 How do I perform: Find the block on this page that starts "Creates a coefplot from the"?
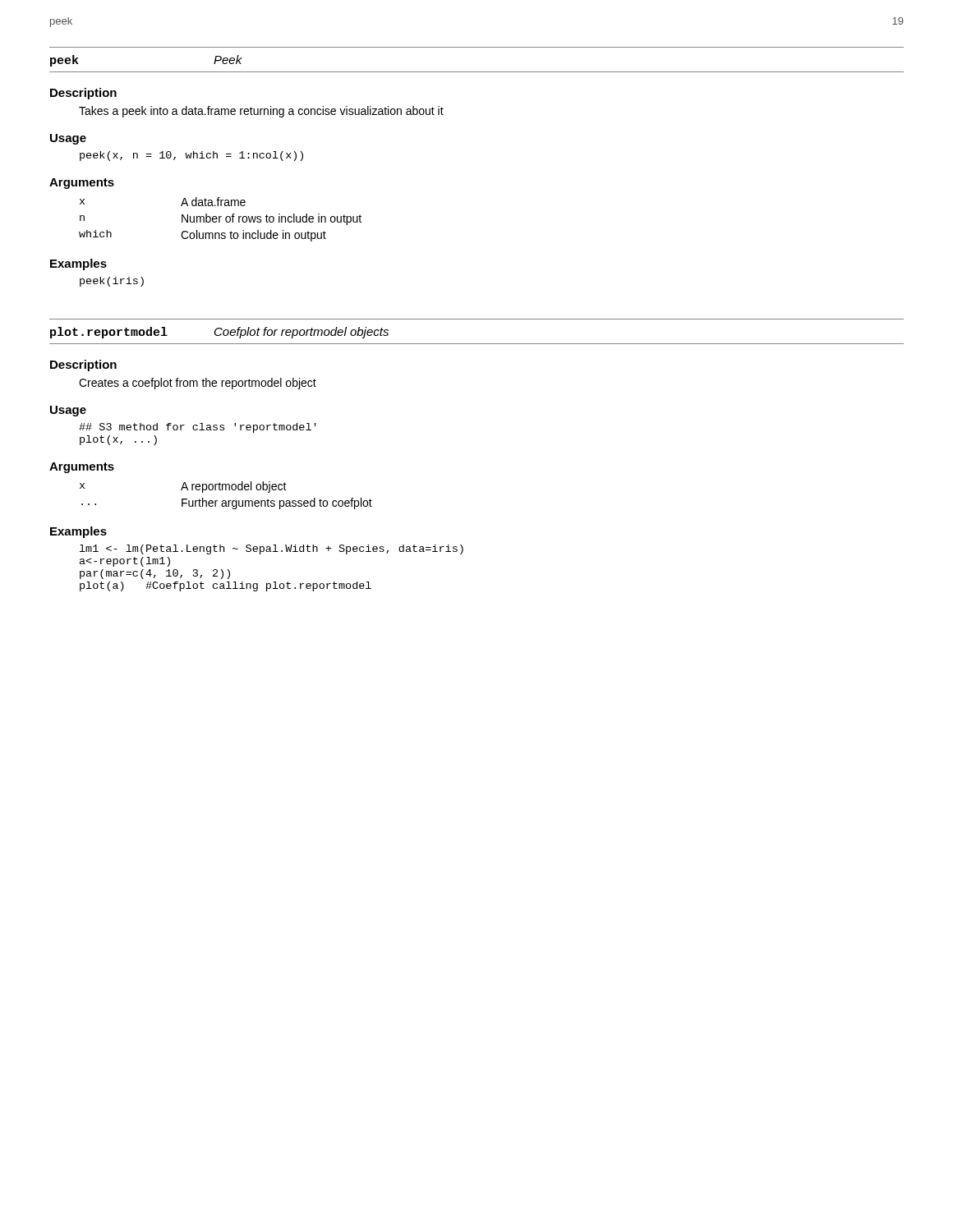197,383
